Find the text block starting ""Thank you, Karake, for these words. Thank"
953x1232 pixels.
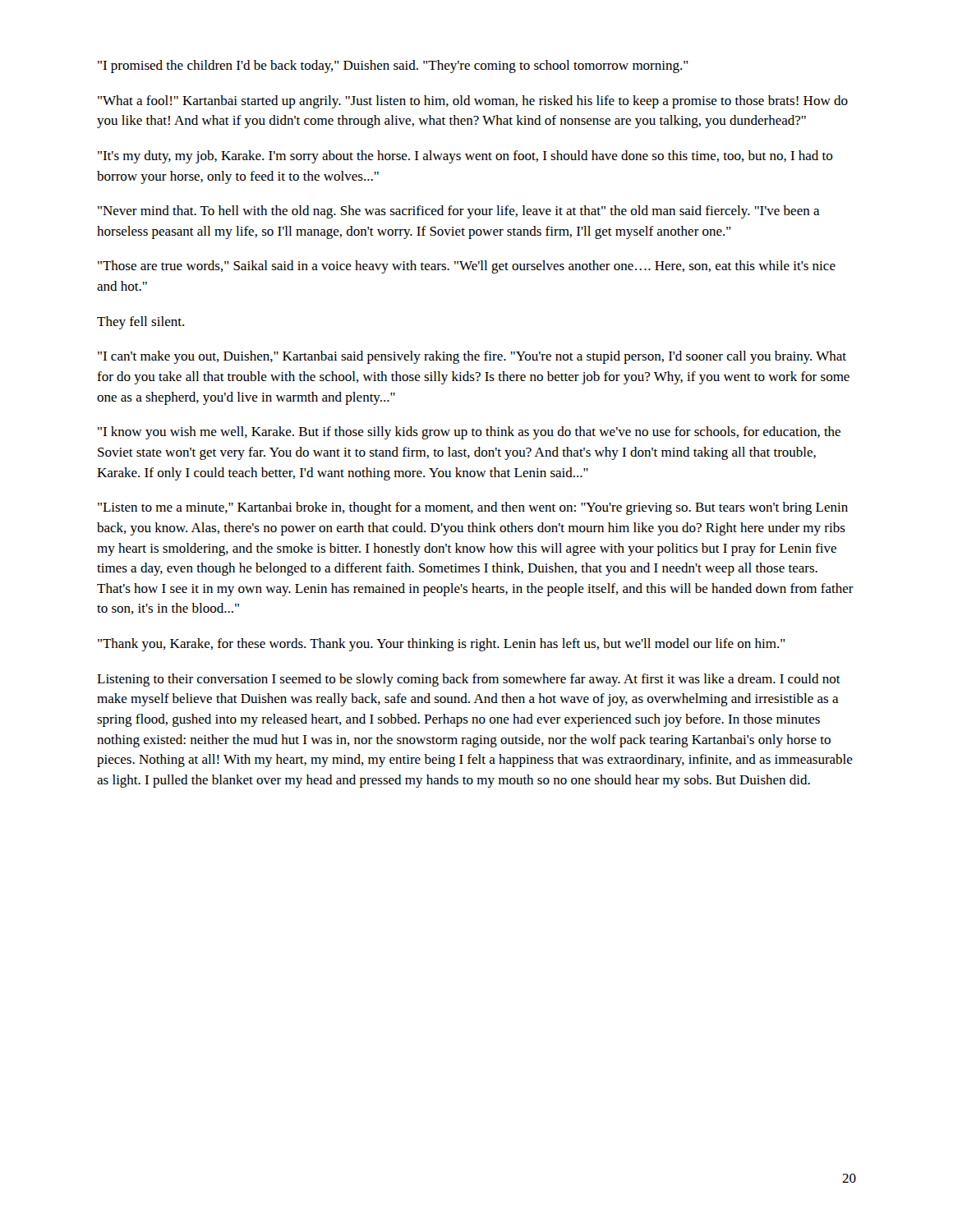[441, 644]
